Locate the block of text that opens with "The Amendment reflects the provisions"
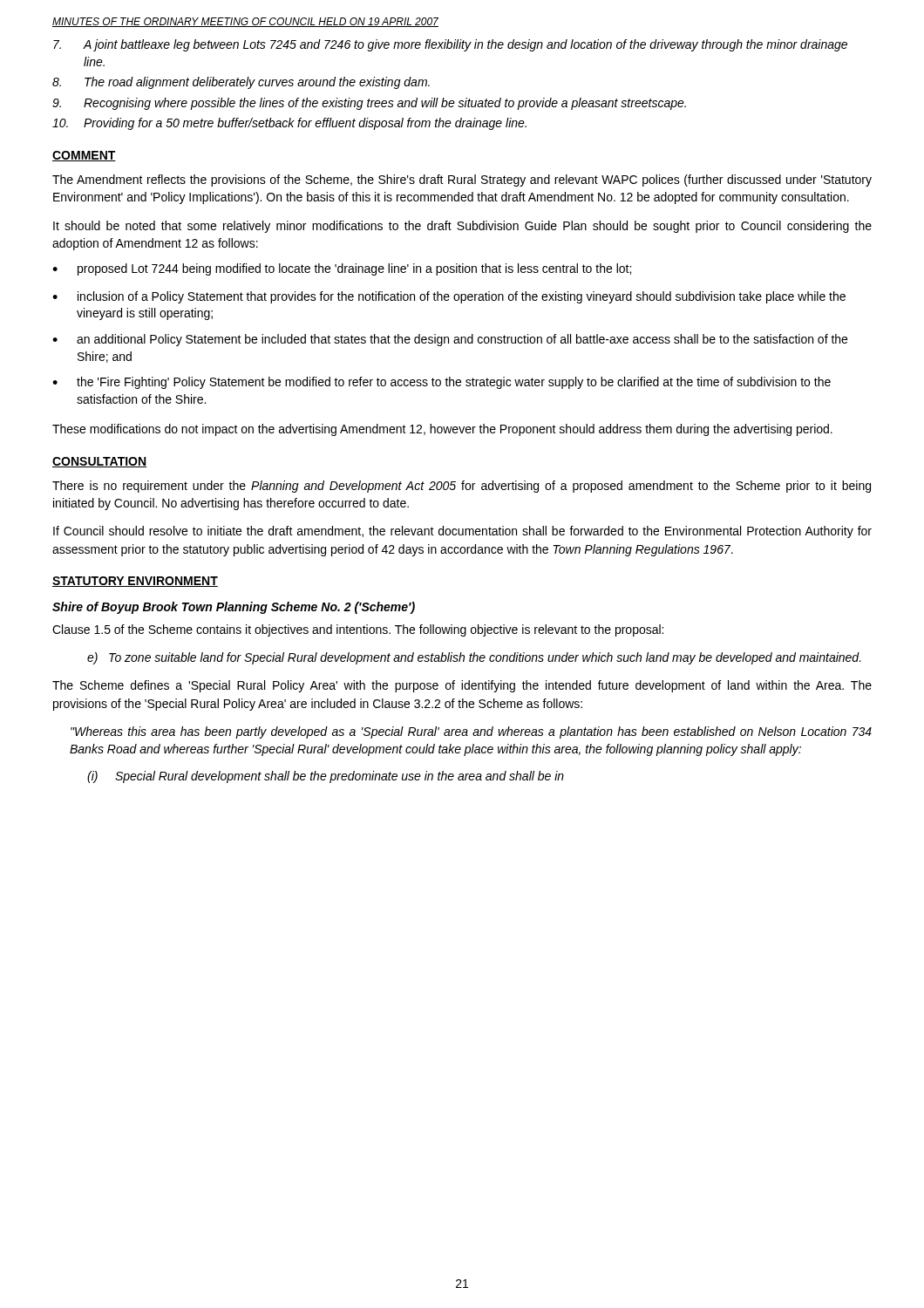This screenshot has height=1308, width=924. tap(462, 188)
